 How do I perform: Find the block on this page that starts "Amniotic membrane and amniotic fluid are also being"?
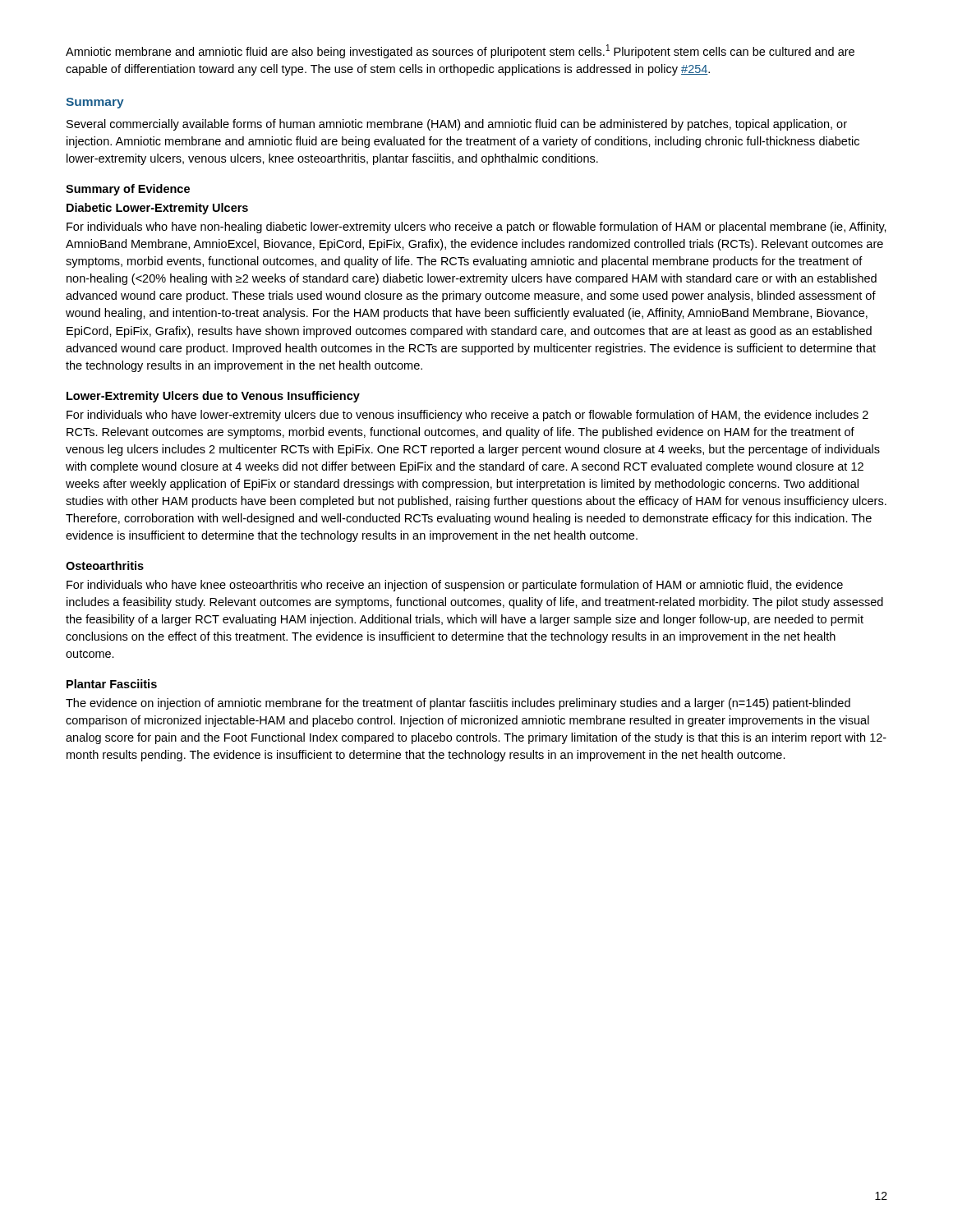(x=476, y=60)
